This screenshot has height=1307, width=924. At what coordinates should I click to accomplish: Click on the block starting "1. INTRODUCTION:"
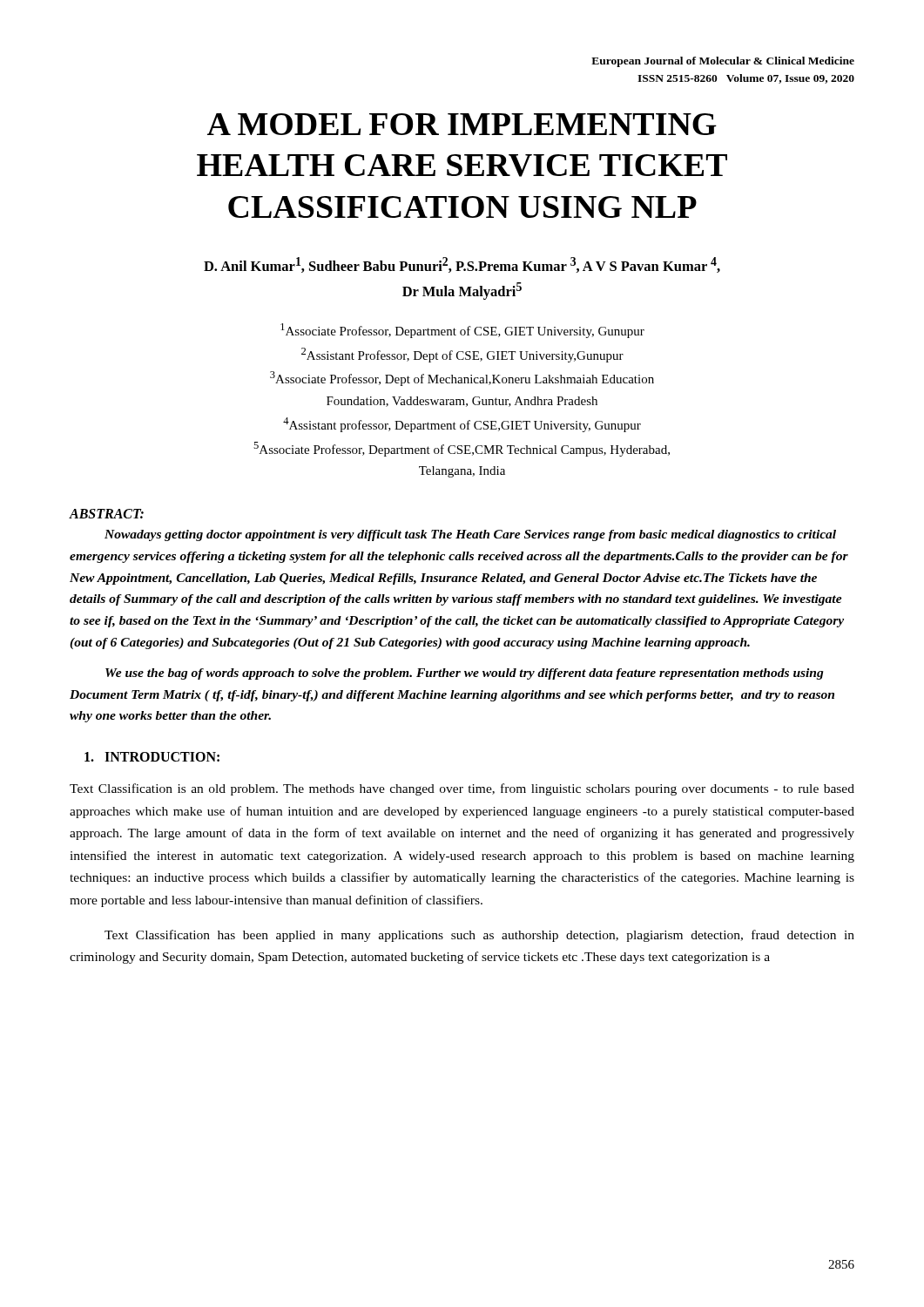pyautogui.click(x=145, y=757)
